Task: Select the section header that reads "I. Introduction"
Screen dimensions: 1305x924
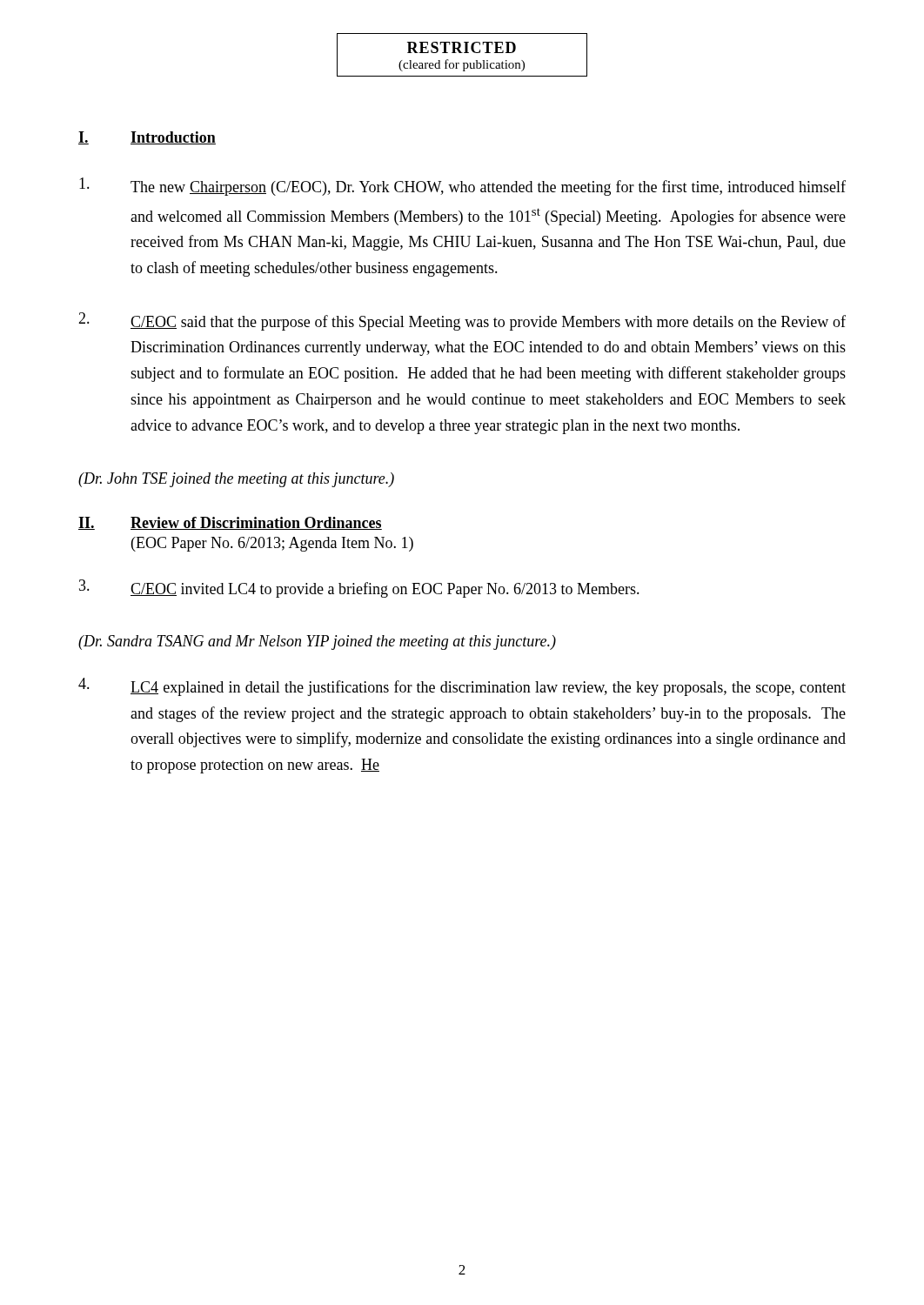Action: (147, 138)
